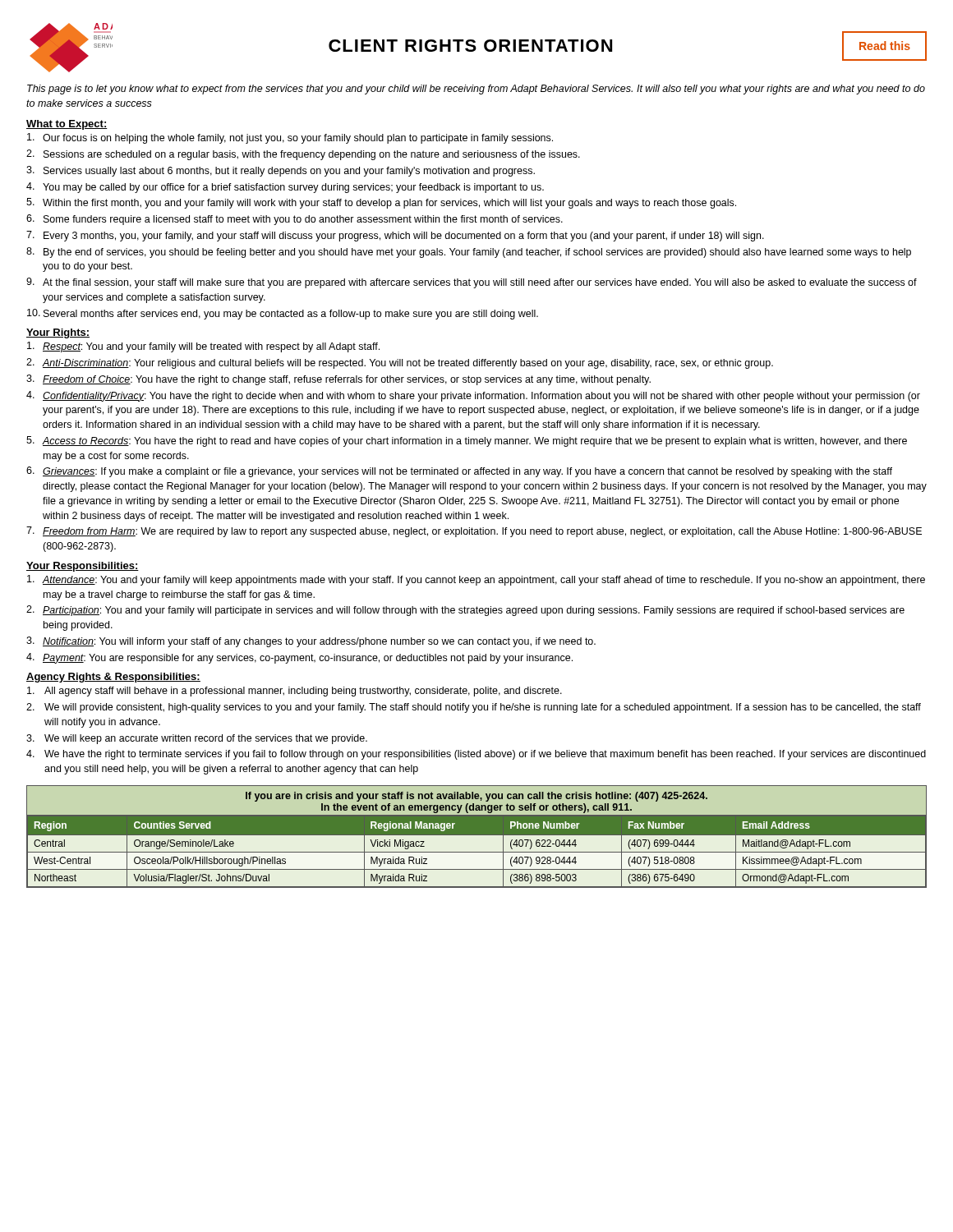Viewport: 953px width, 1232px height.
Task: Select the element starting "Agency Rights & Responsibilities:"
Action: point(113,677)
